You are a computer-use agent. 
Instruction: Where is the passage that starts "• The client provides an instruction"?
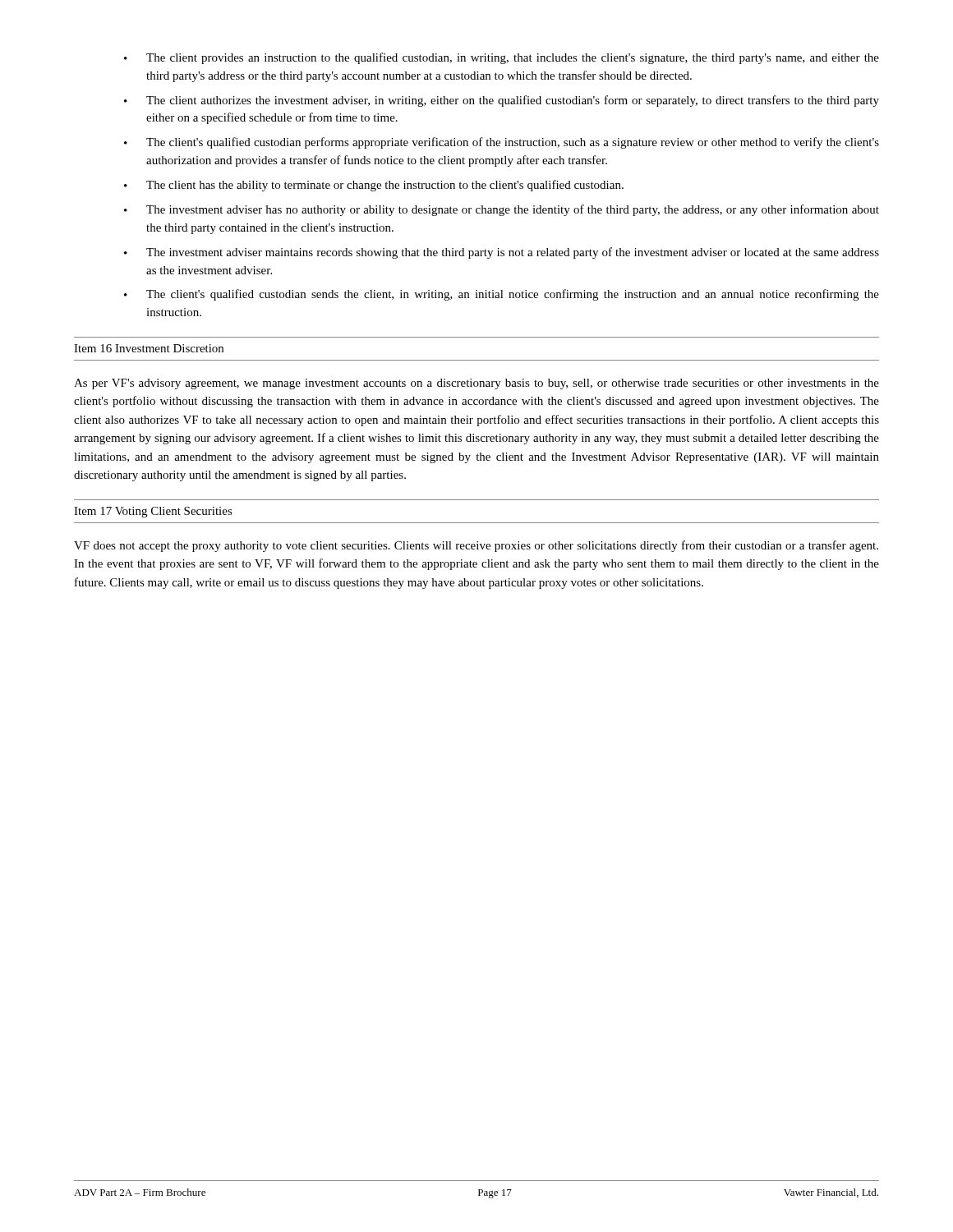501,67
